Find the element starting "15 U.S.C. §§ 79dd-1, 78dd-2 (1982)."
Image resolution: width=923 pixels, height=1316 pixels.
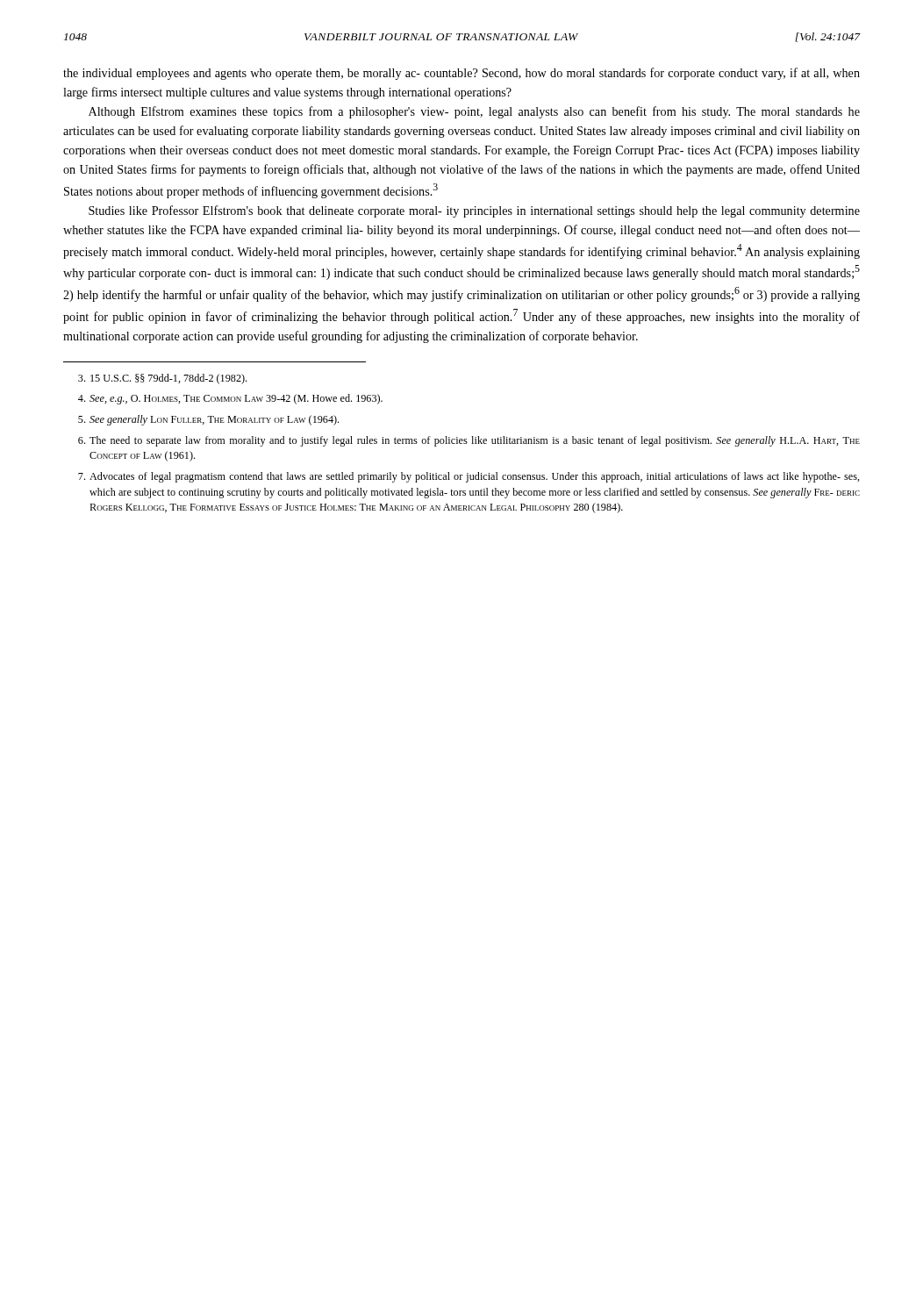pos(162,379)
